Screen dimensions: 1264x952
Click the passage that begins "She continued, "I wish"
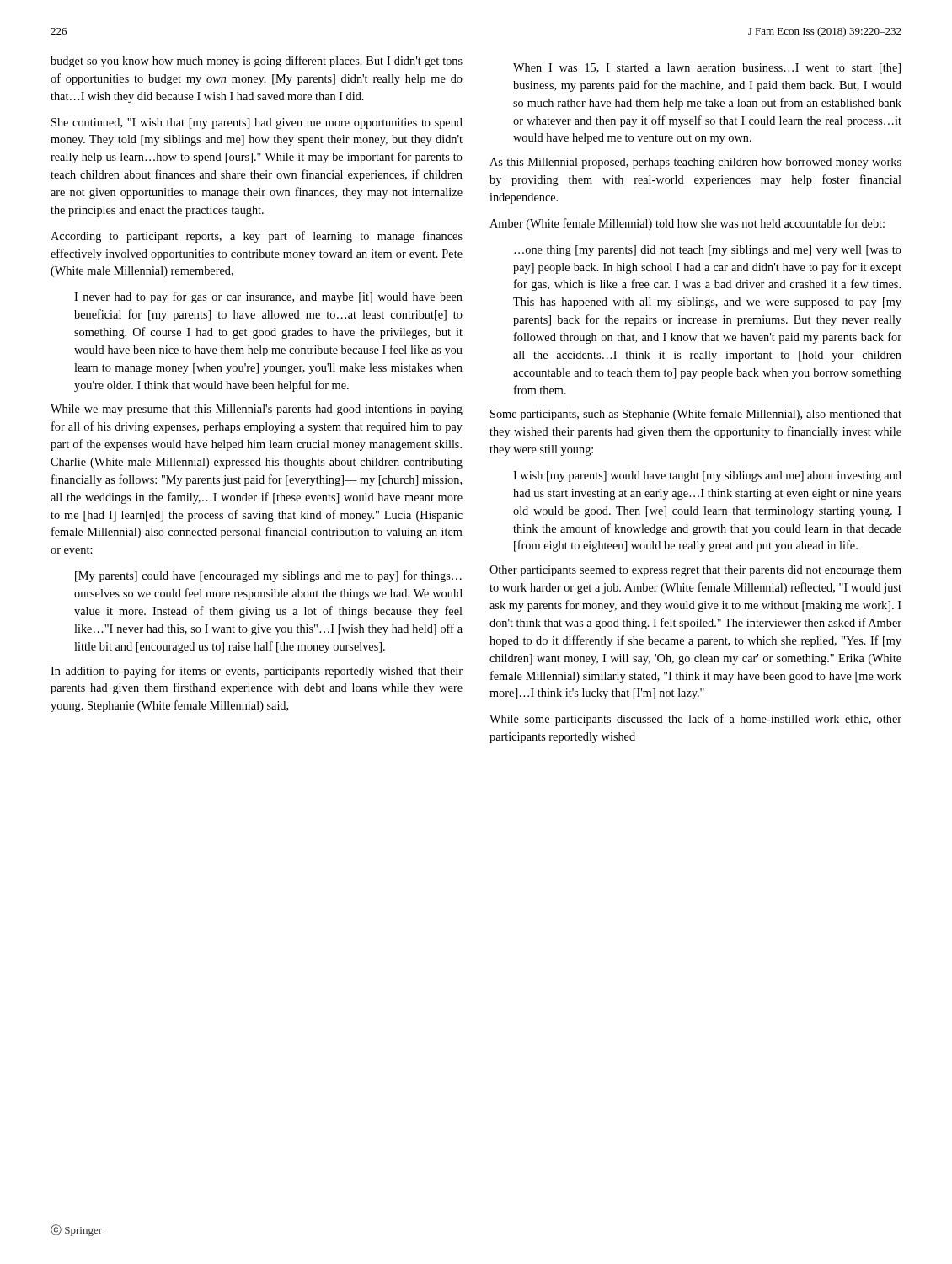[x=257, y=166]
